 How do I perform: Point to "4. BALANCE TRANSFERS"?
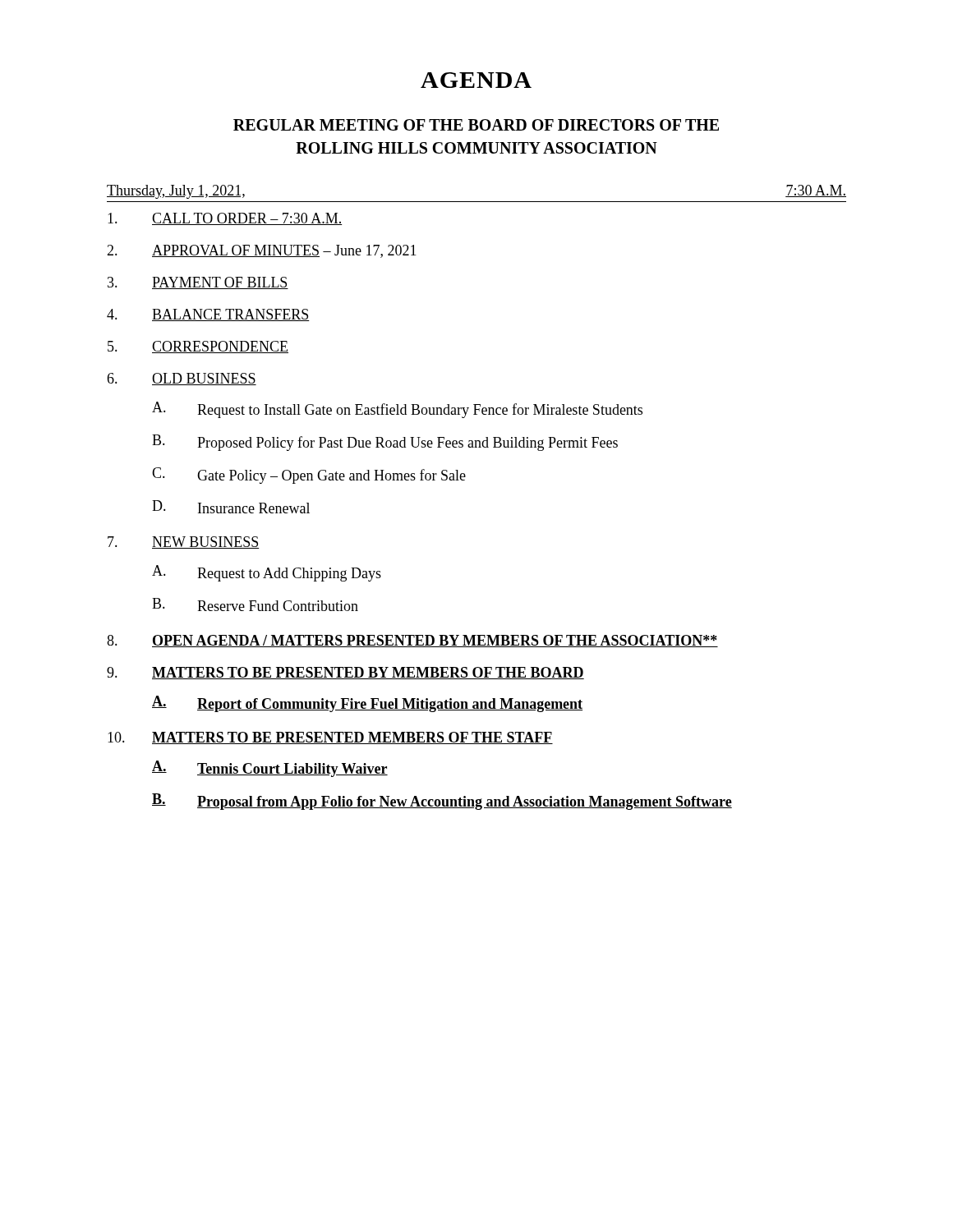208,315
